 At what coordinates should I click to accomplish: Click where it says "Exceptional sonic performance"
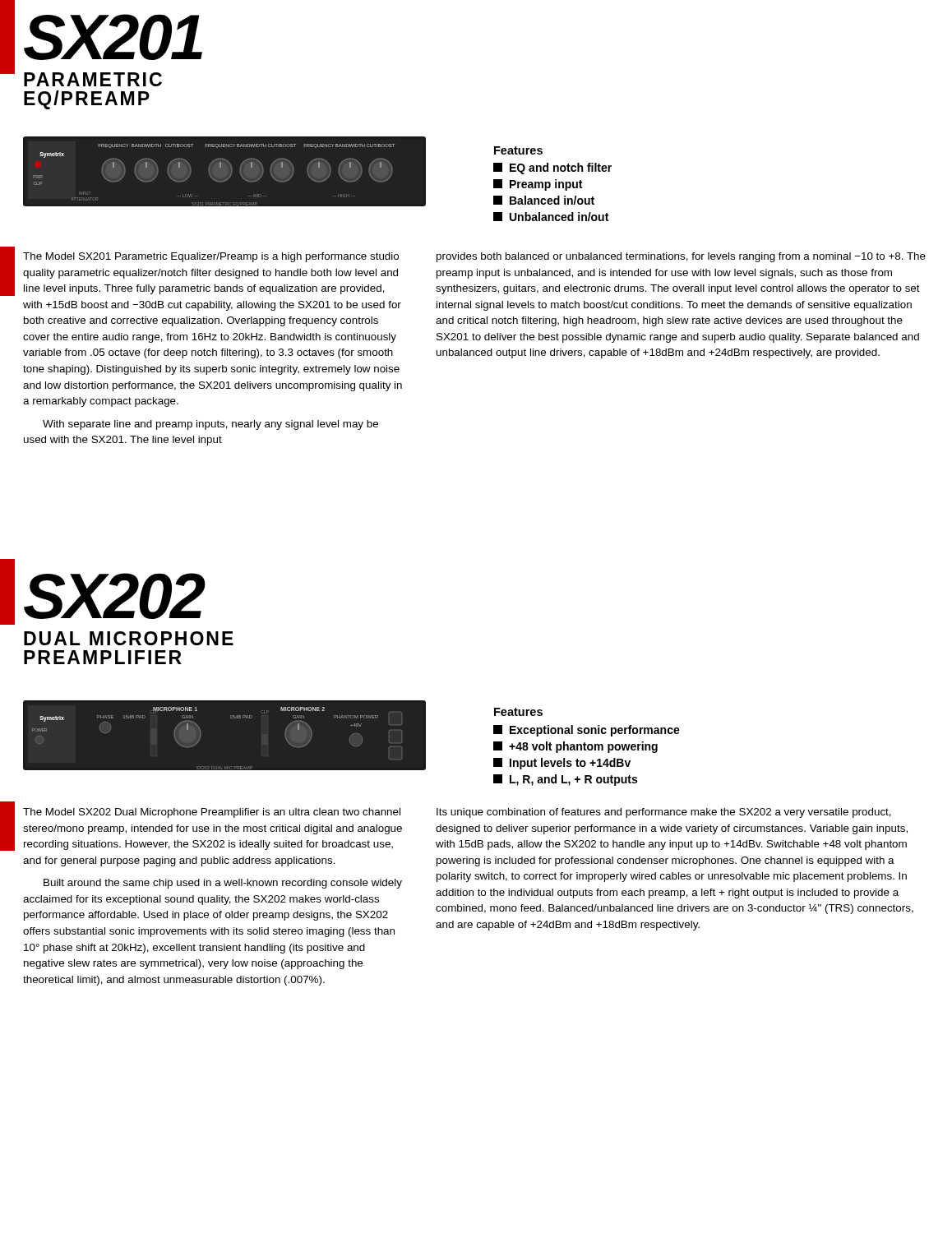[586, 730]
